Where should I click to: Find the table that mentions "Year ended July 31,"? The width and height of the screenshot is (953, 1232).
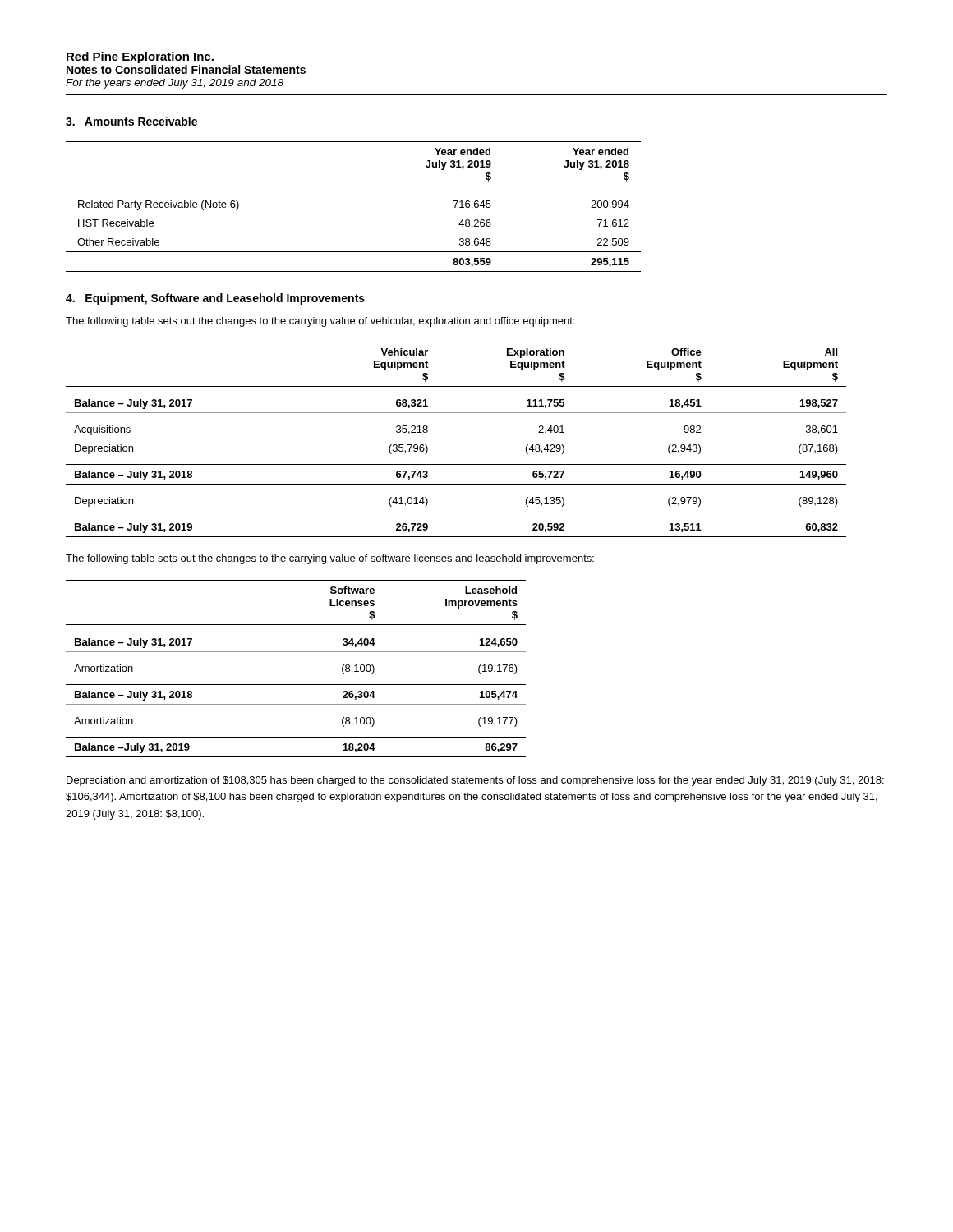(476, 206)
